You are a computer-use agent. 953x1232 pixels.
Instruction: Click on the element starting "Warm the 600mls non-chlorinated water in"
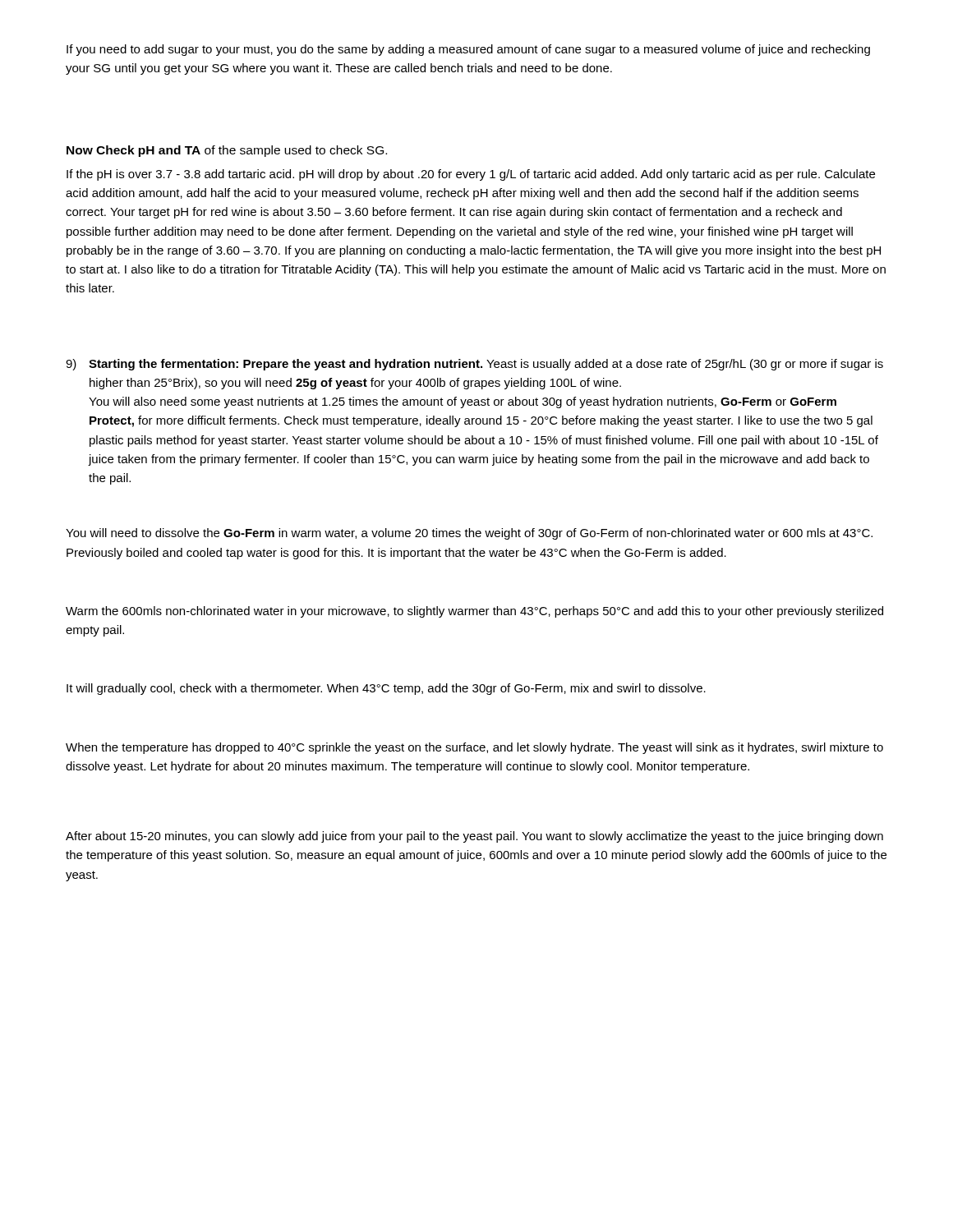click(475, 620)
